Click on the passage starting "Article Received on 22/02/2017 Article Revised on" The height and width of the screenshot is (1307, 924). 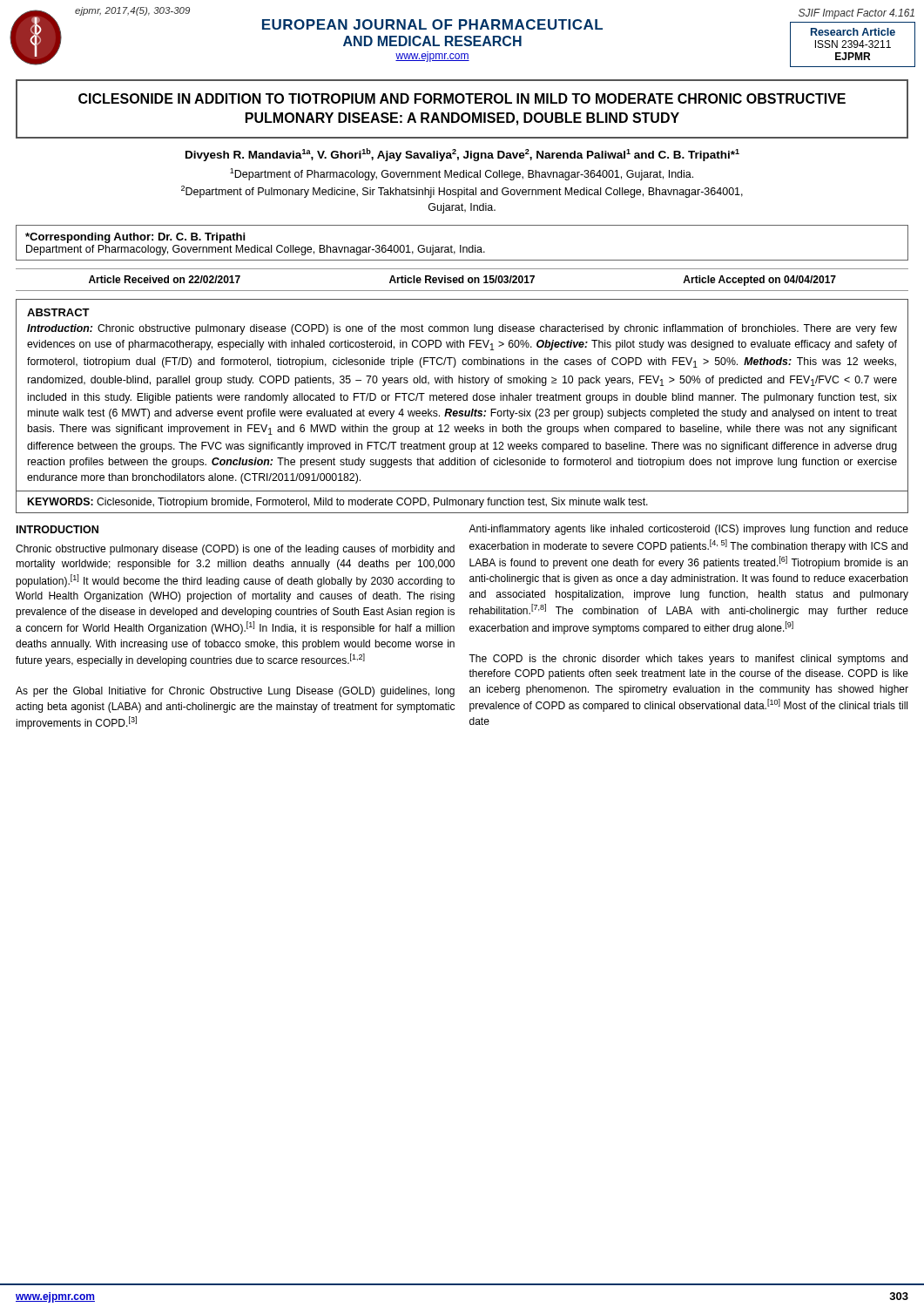(x=462, y=280)
